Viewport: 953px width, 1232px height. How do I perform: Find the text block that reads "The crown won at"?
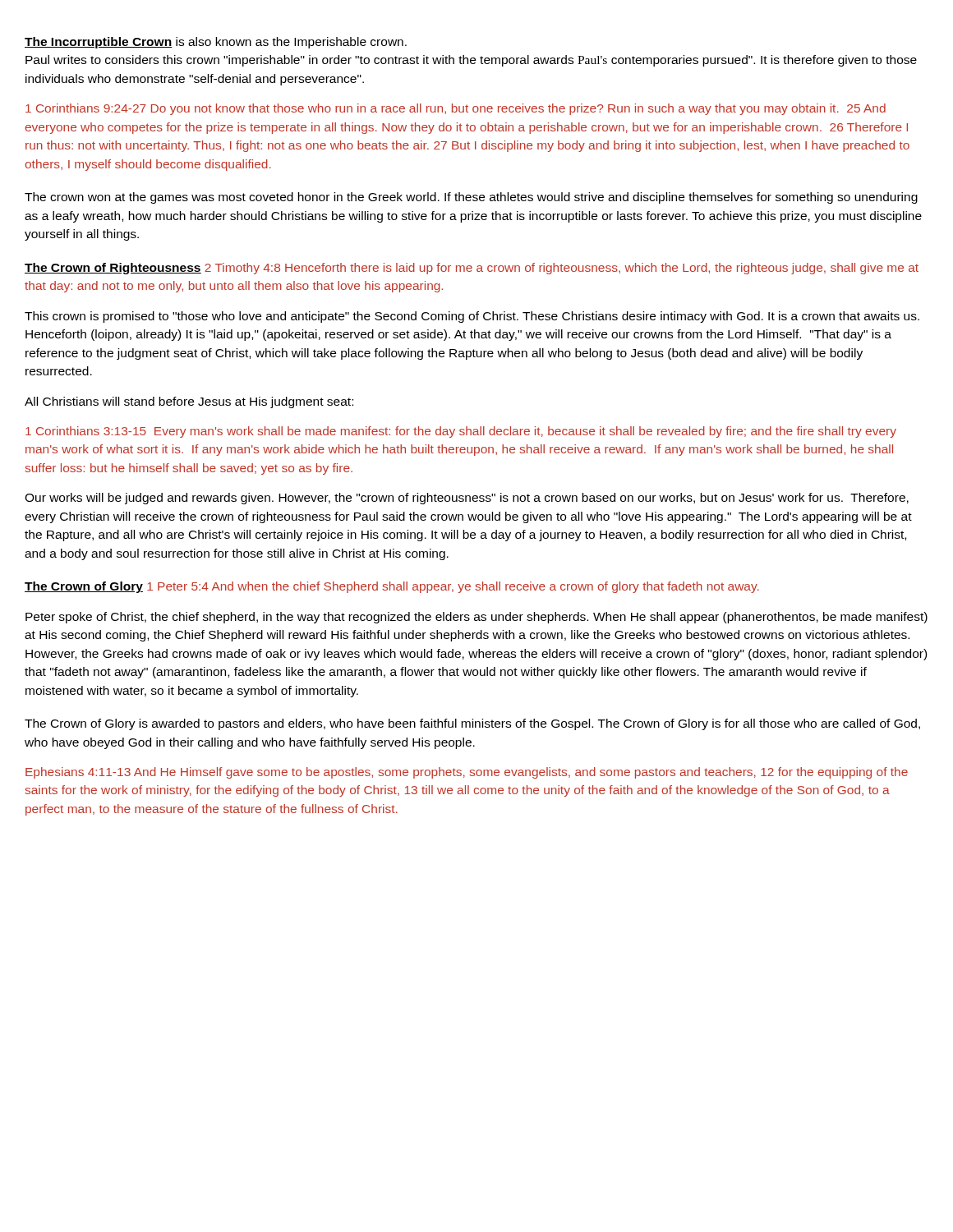click(x=473, y=215)
